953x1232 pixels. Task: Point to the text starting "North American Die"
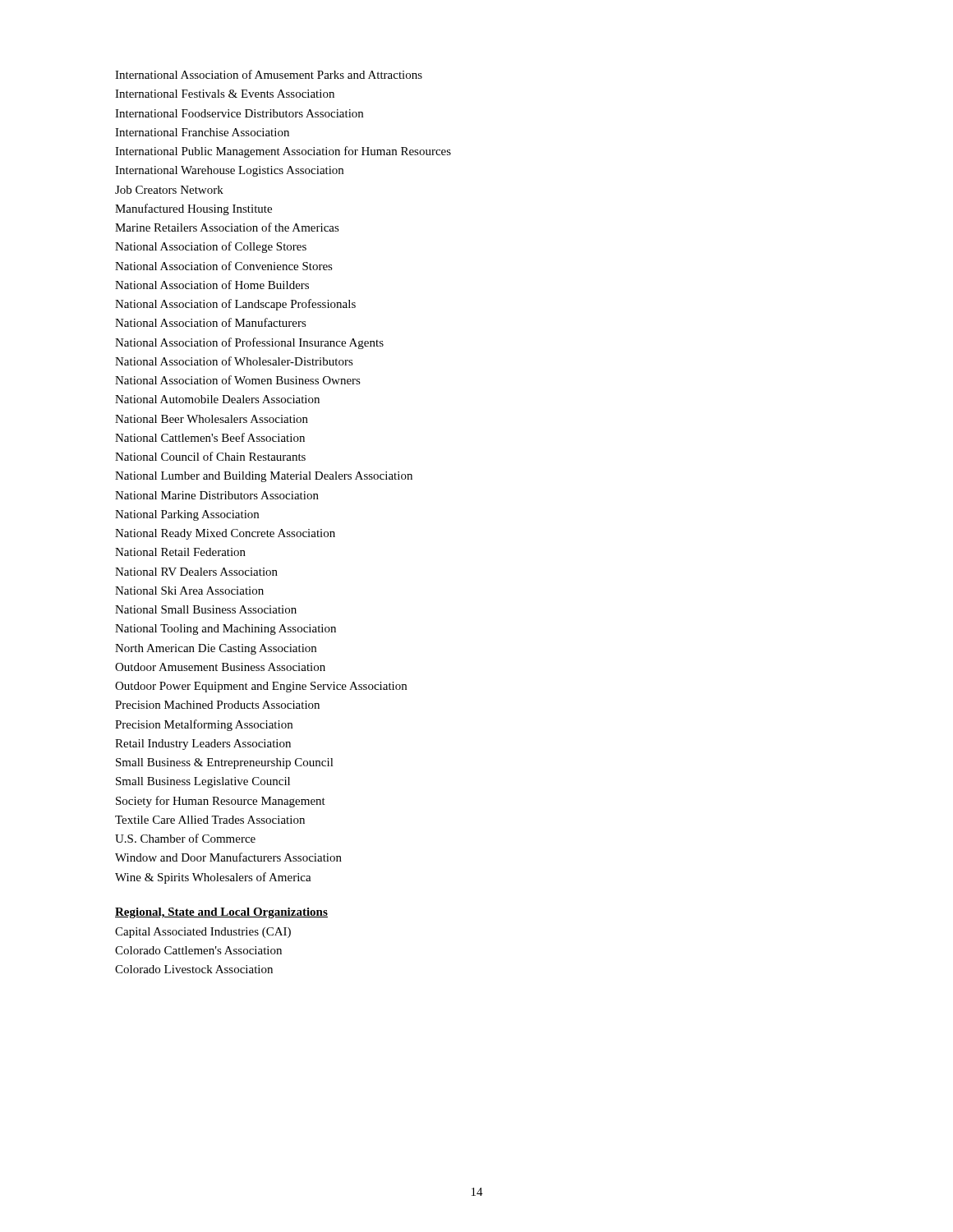216,648
